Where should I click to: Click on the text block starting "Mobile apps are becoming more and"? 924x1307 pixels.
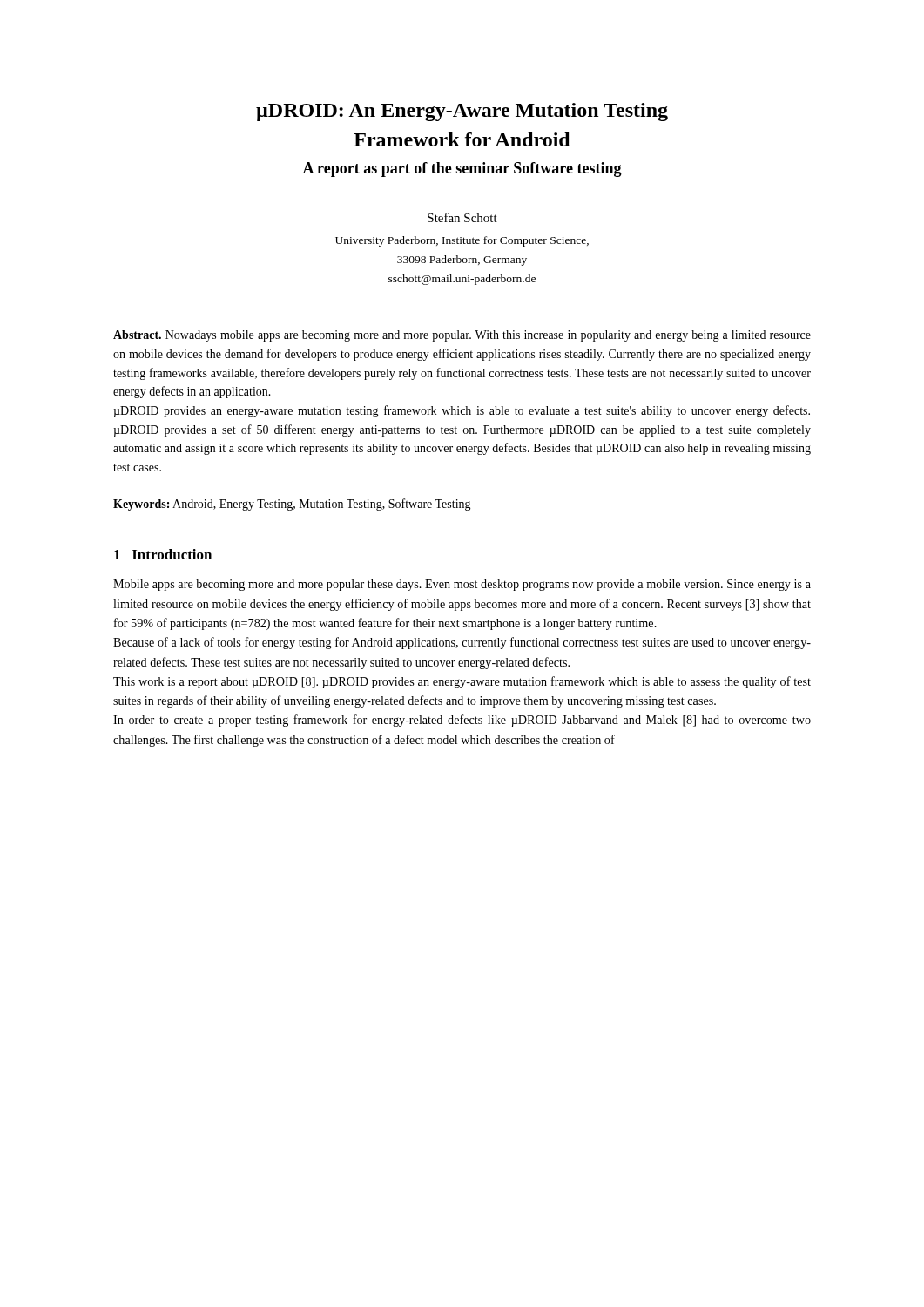tap(462, 662)
